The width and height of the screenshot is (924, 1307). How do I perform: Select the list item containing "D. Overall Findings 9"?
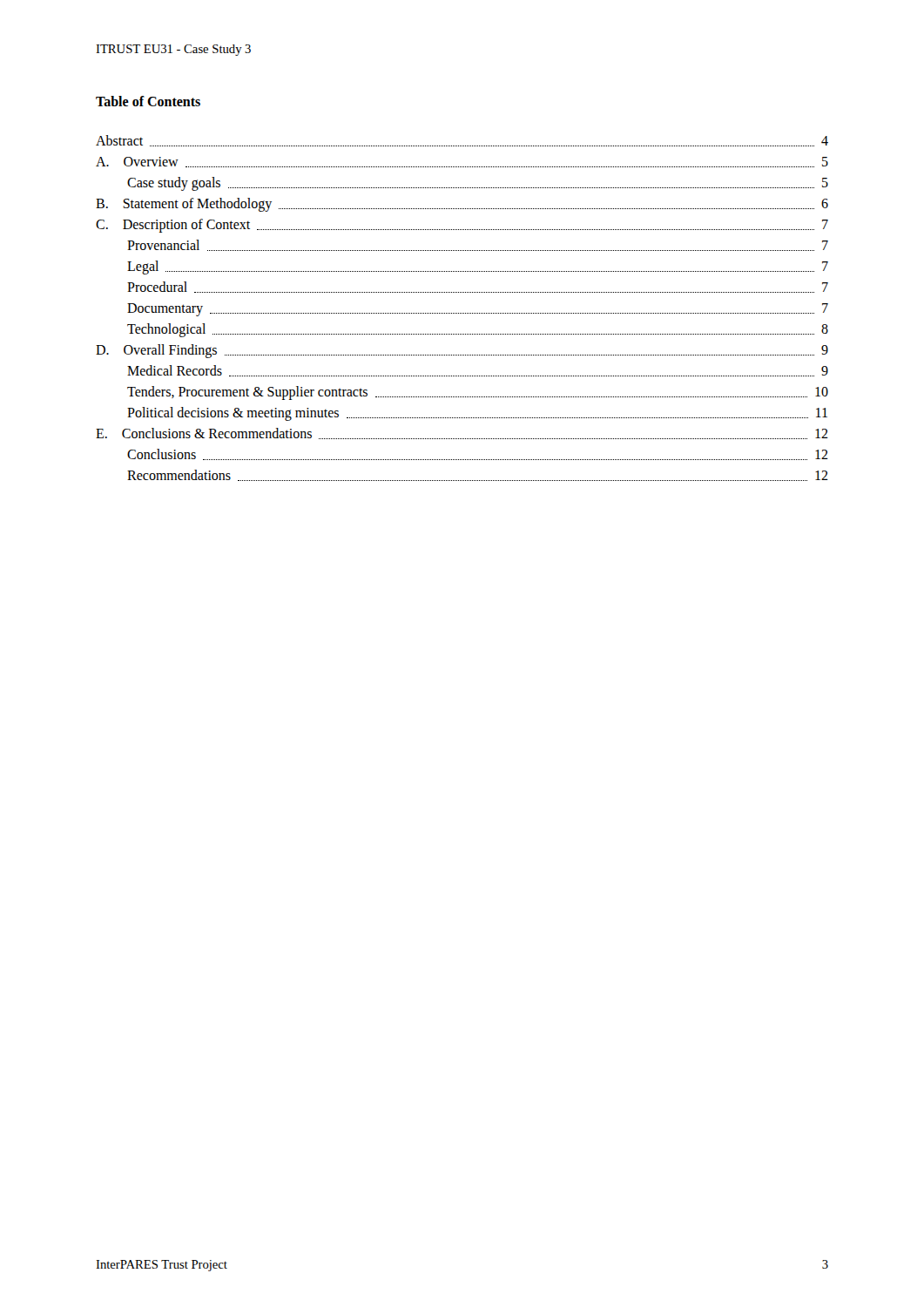tap(462, 350)
